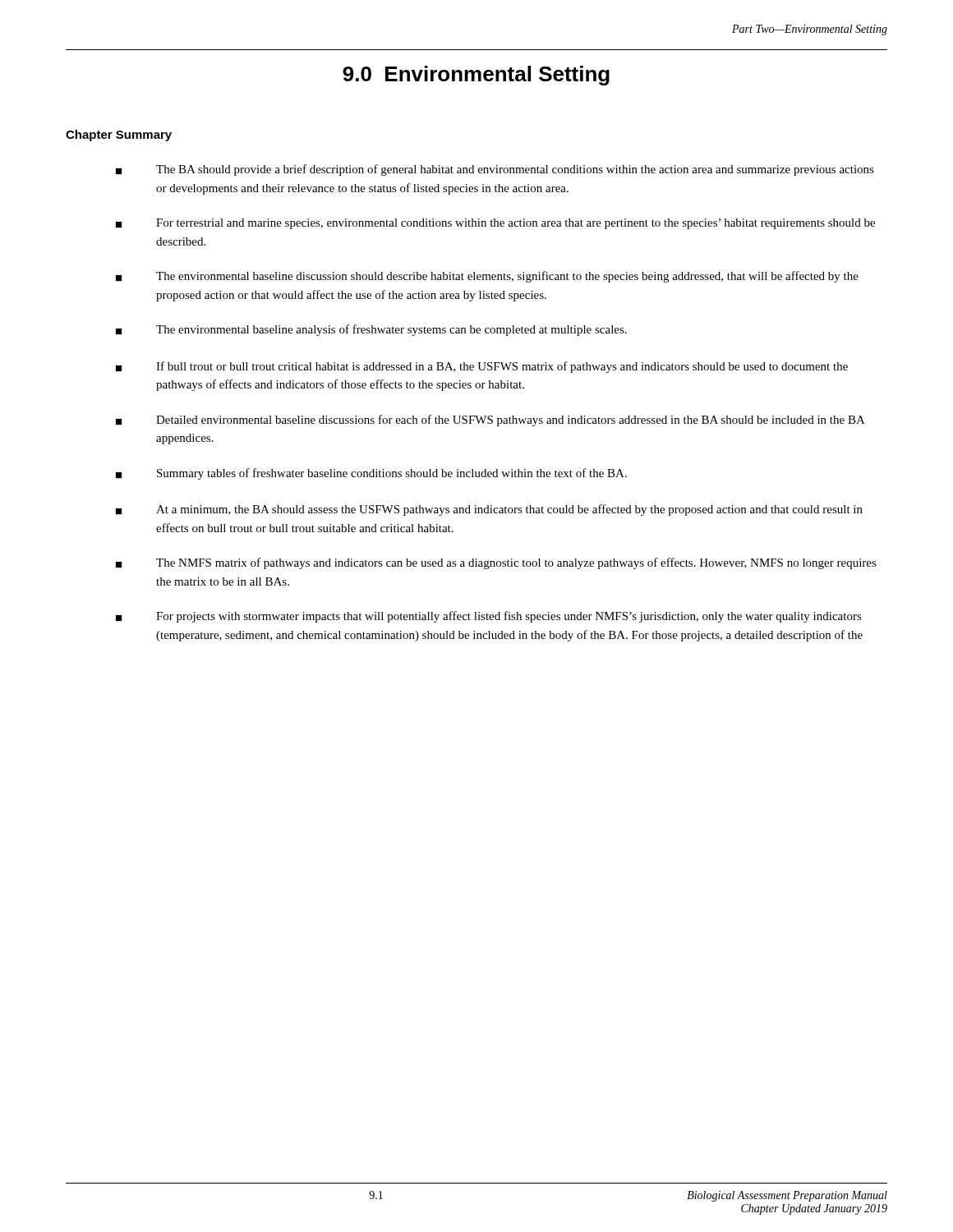Point to the block beginning "■ Summary tables of freshwater baseline conditions"
Screen dimensions: 1232x953
pos(476,474)
